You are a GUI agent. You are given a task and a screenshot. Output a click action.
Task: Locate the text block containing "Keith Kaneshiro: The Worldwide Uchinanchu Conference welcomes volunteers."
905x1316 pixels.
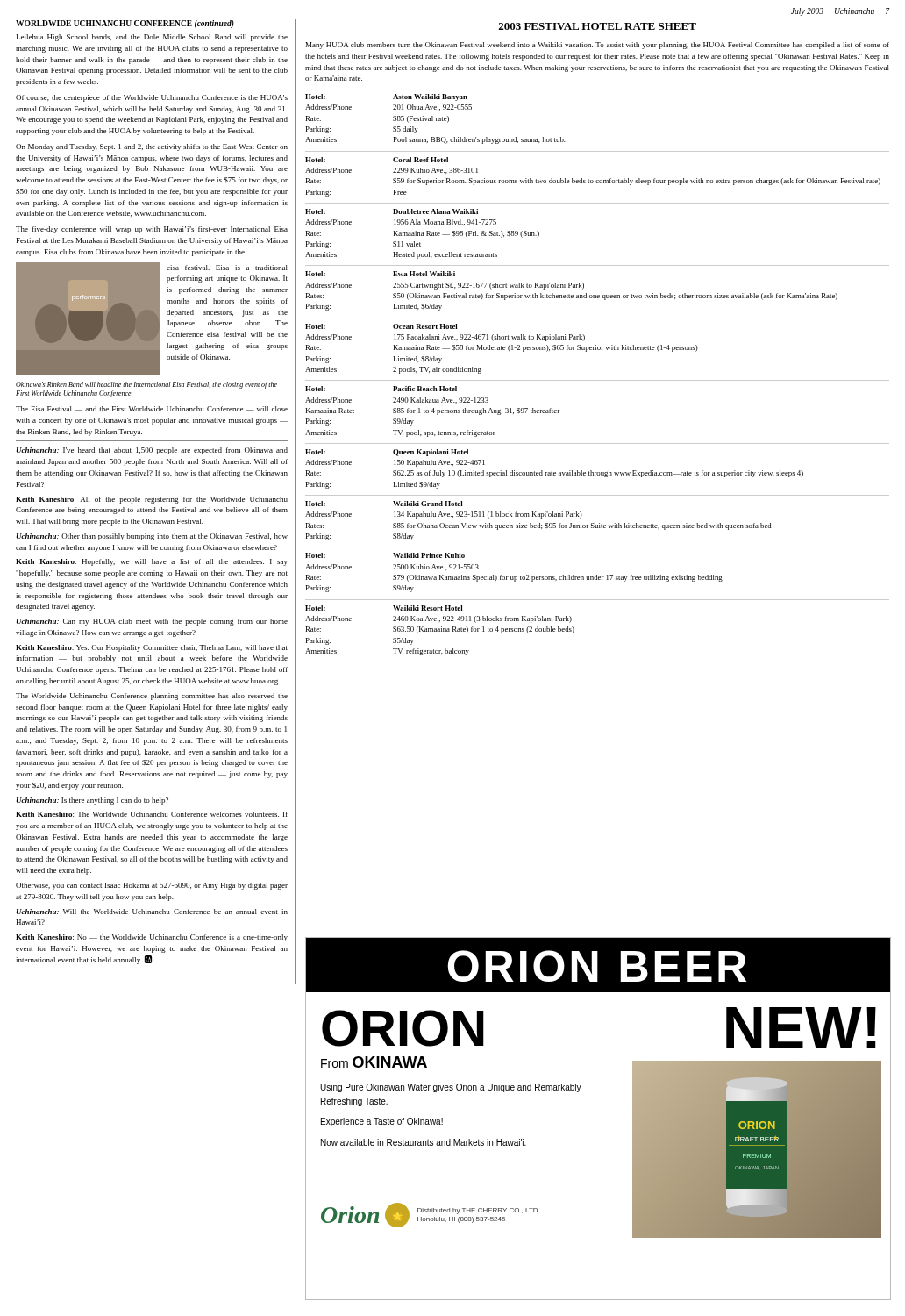[x=152, y=843]
